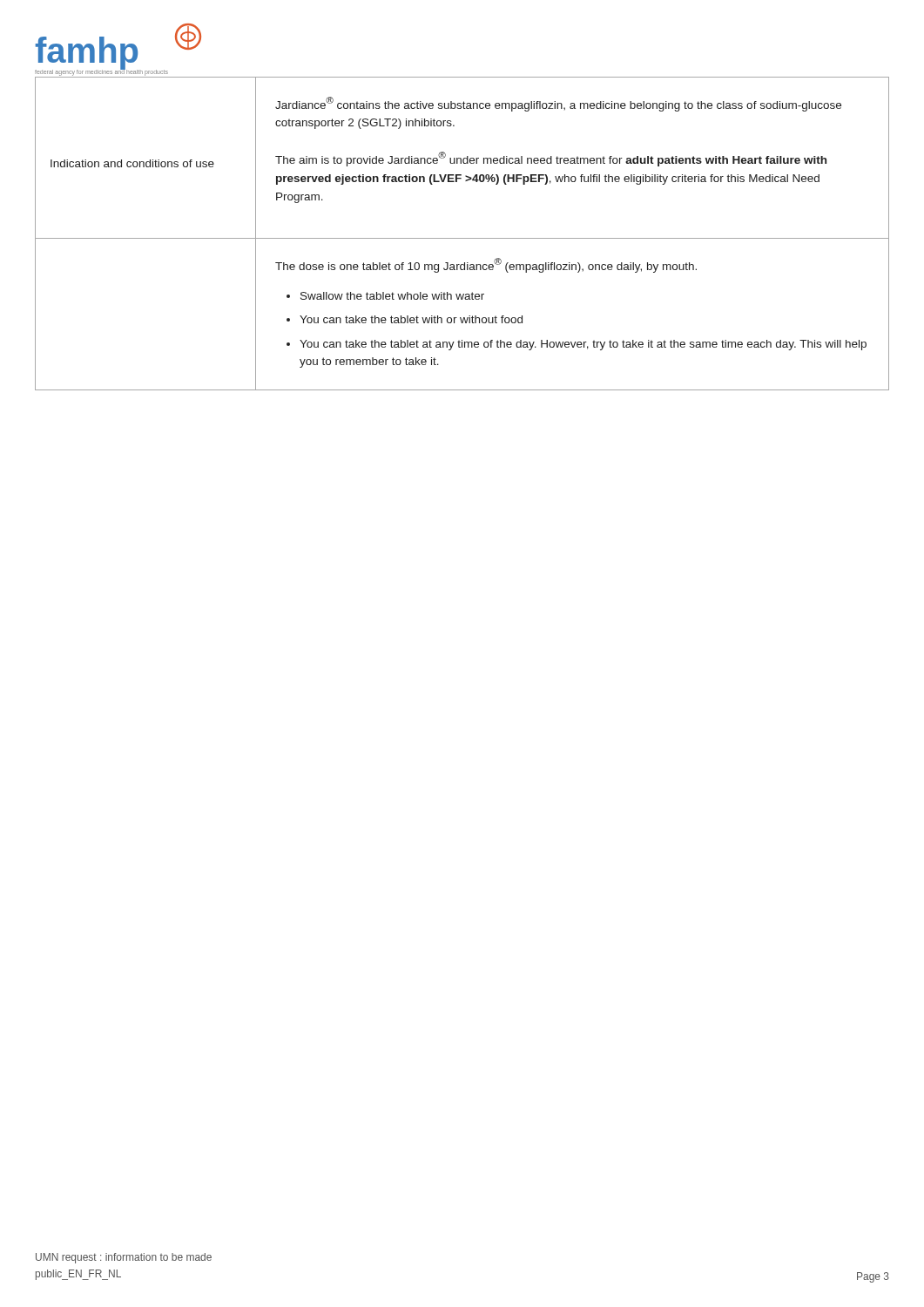This screenshot has height=1307, width=924.
Task: Click on the text block that says "The dose is"
Action: pos(486,264)
